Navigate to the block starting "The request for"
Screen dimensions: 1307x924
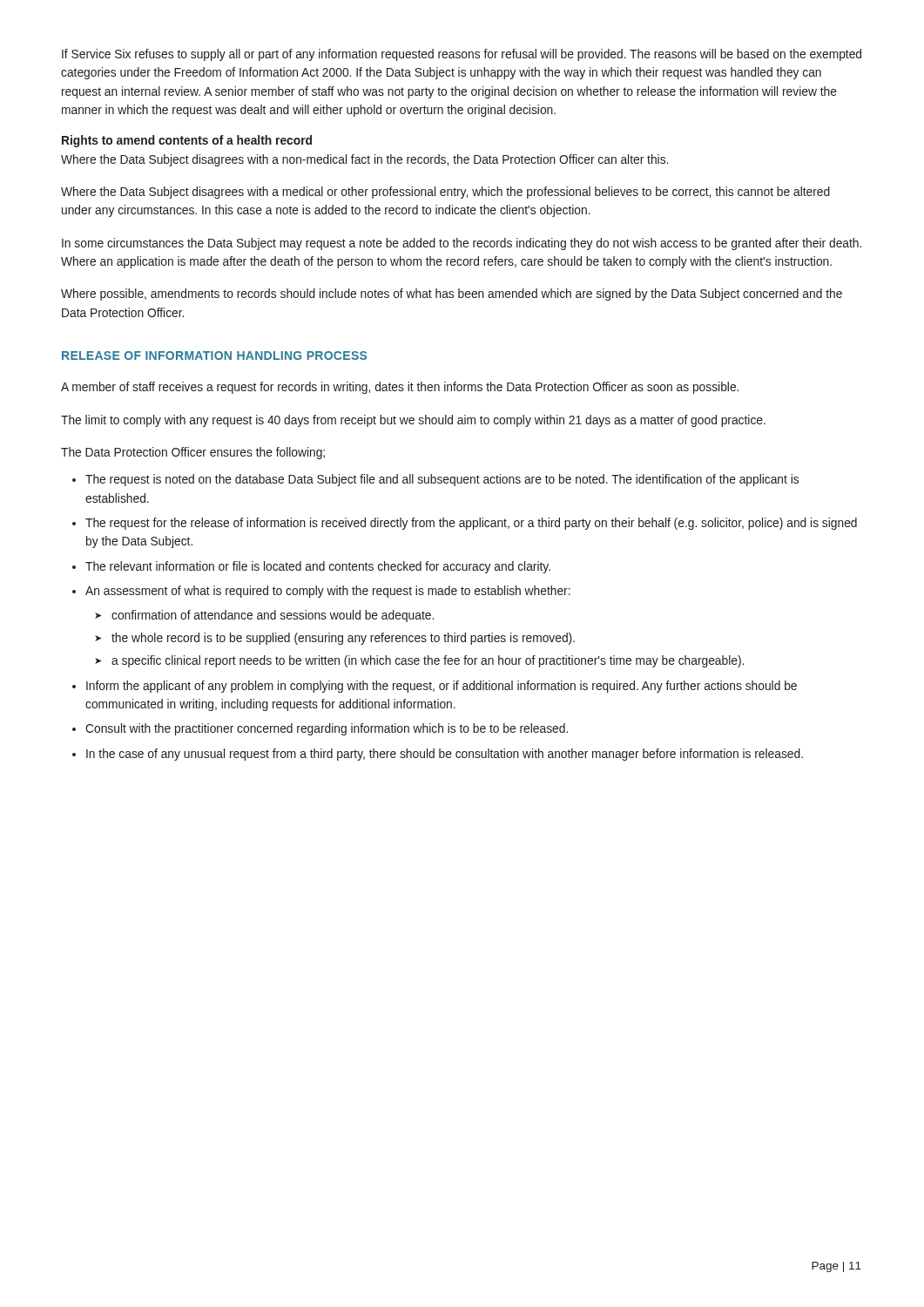tap(471, 533)
